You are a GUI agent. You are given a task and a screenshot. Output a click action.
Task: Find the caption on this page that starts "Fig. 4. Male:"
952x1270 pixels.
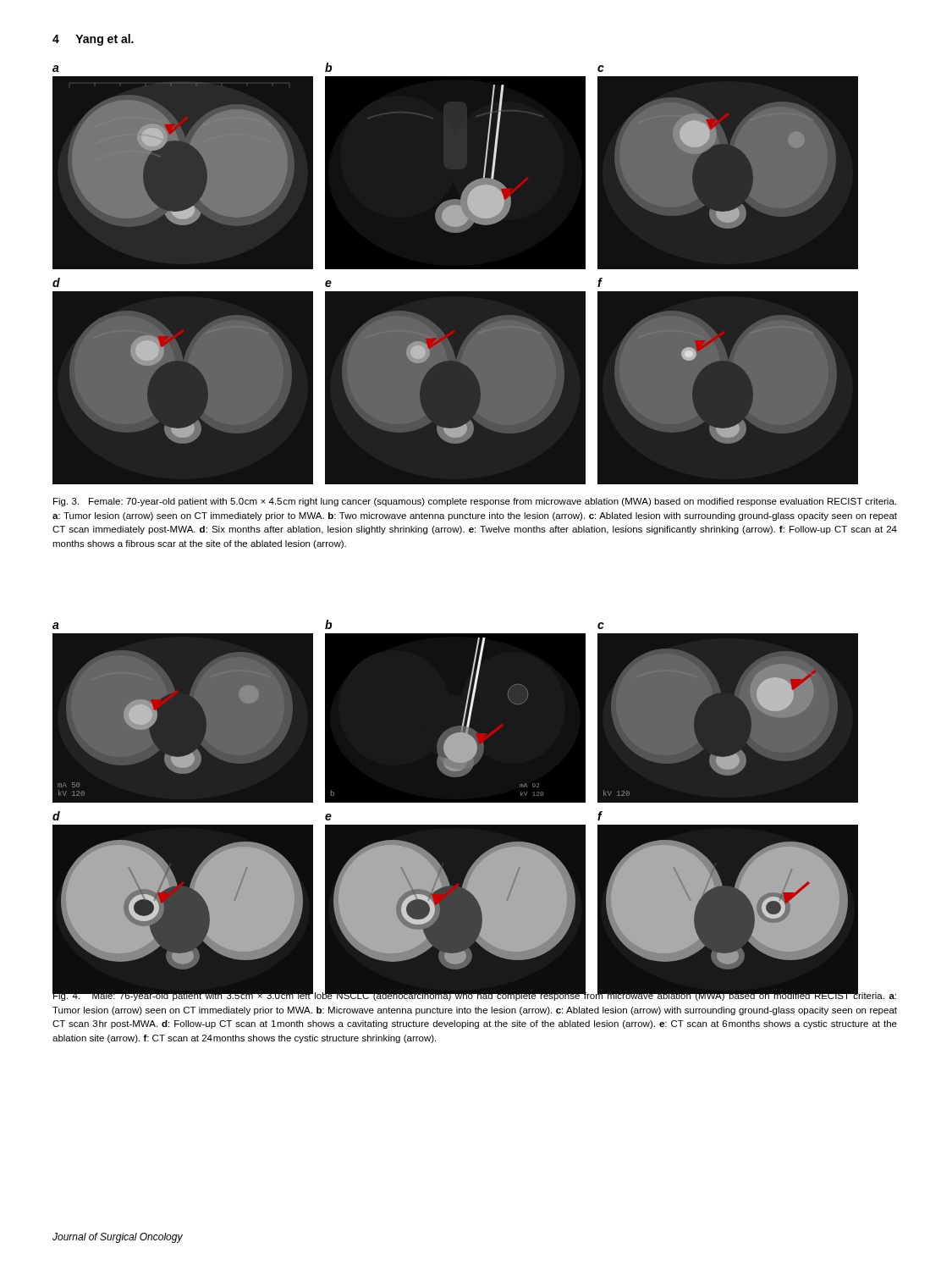[475, 1017]
